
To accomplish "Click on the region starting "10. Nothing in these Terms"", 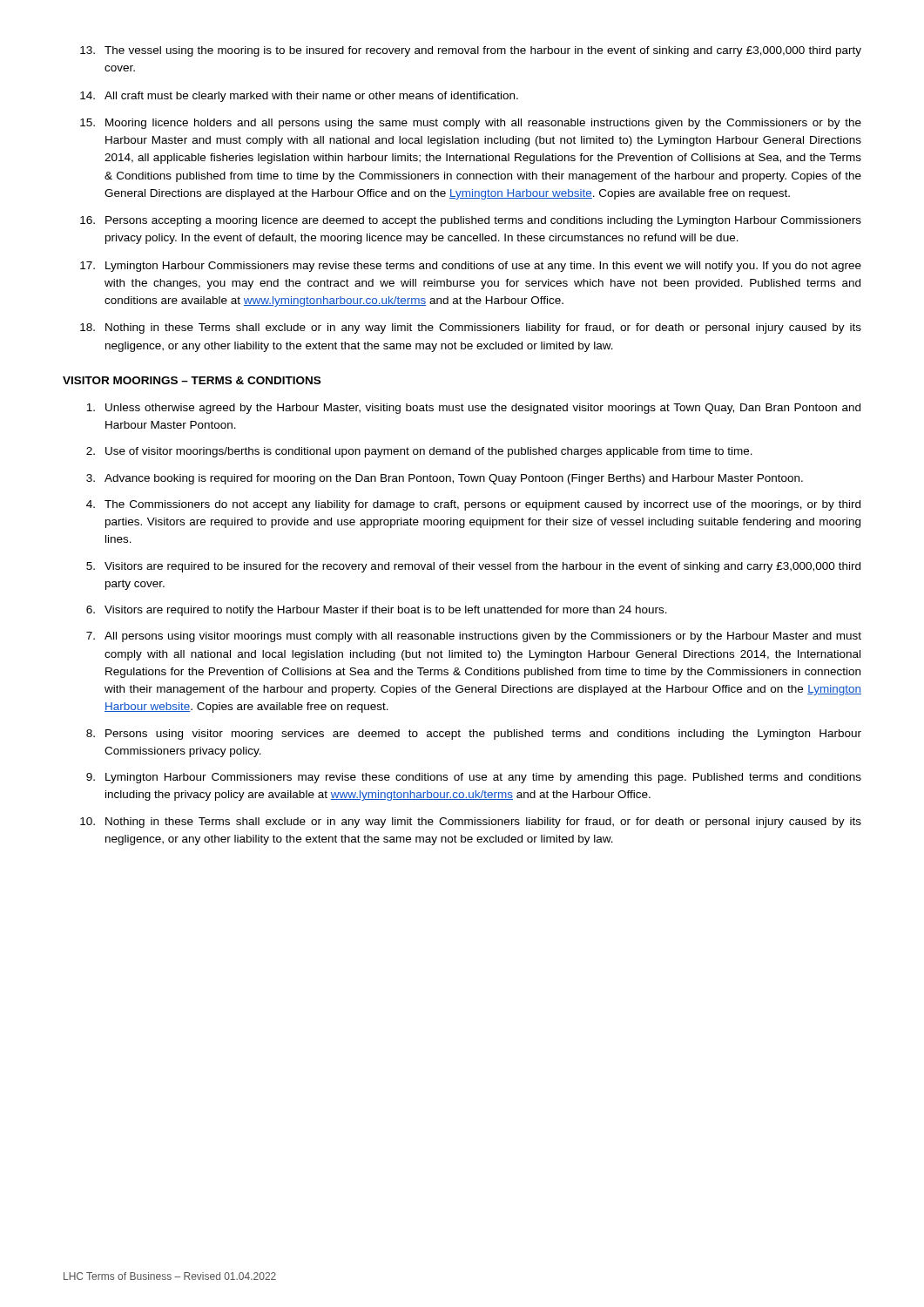I will tap(462, 830).
